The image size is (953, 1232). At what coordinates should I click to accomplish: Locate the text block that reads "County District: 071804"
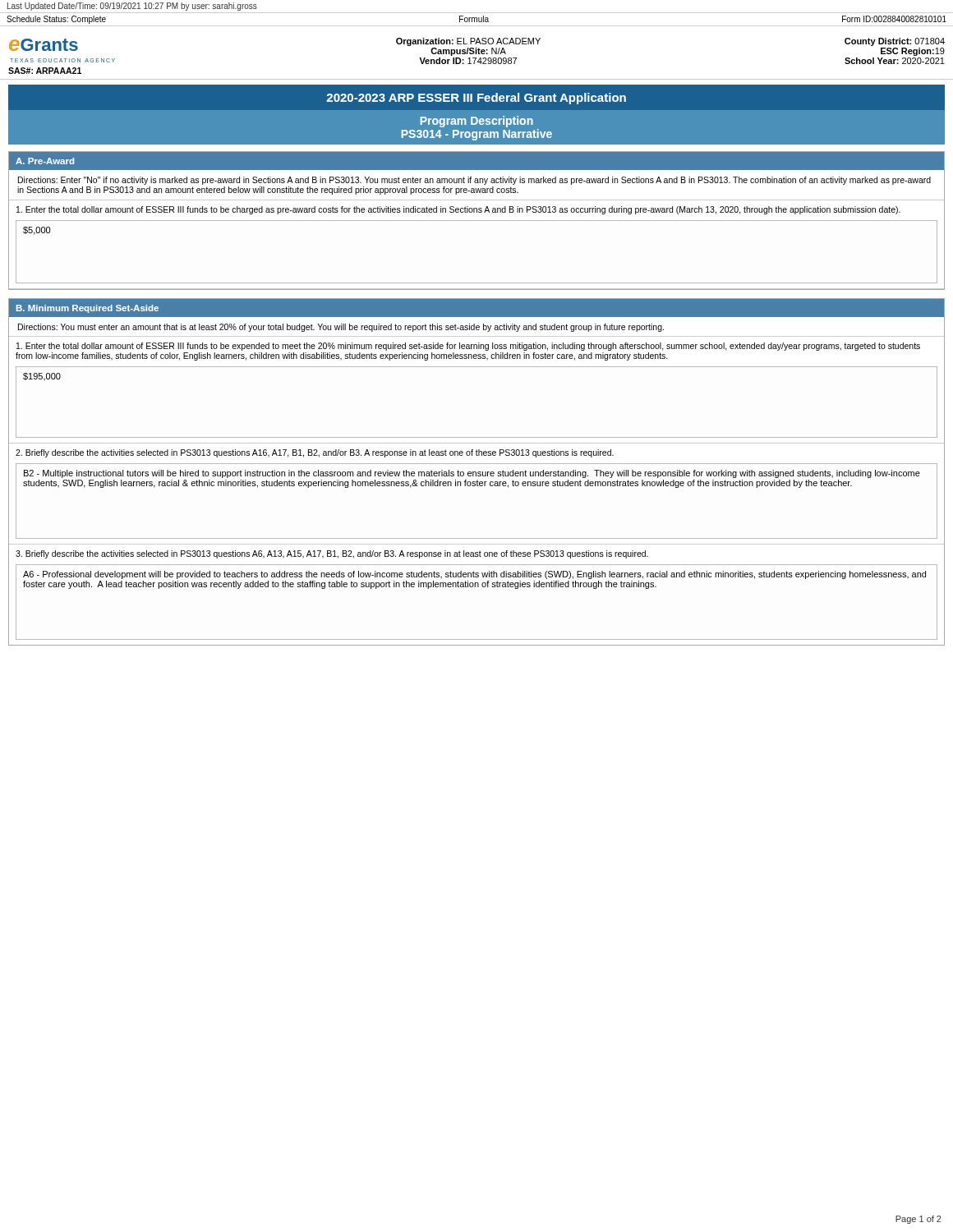click(871, 51)
